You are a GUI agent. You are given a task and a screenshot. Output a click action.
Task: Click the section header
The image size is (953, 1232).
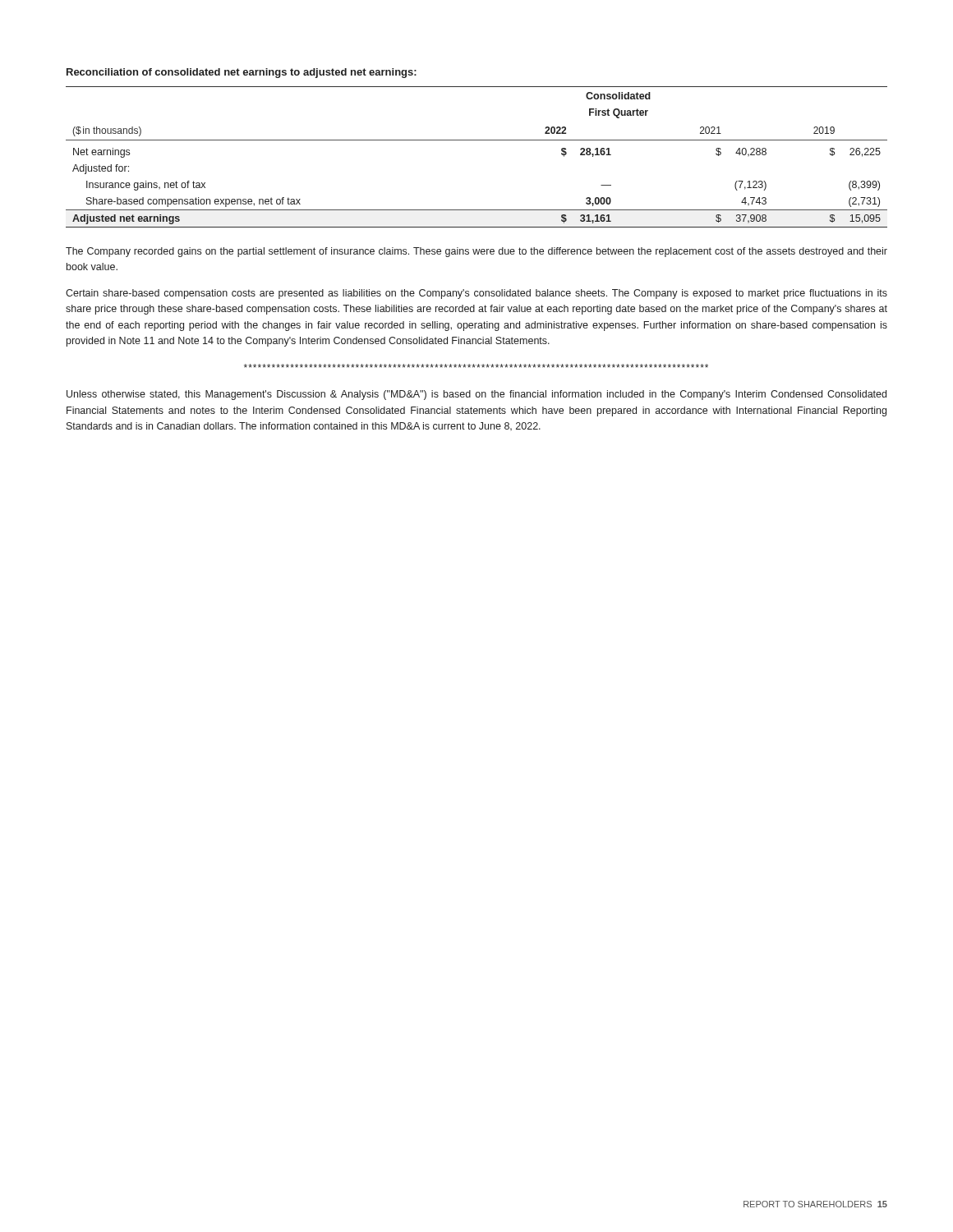241,72
